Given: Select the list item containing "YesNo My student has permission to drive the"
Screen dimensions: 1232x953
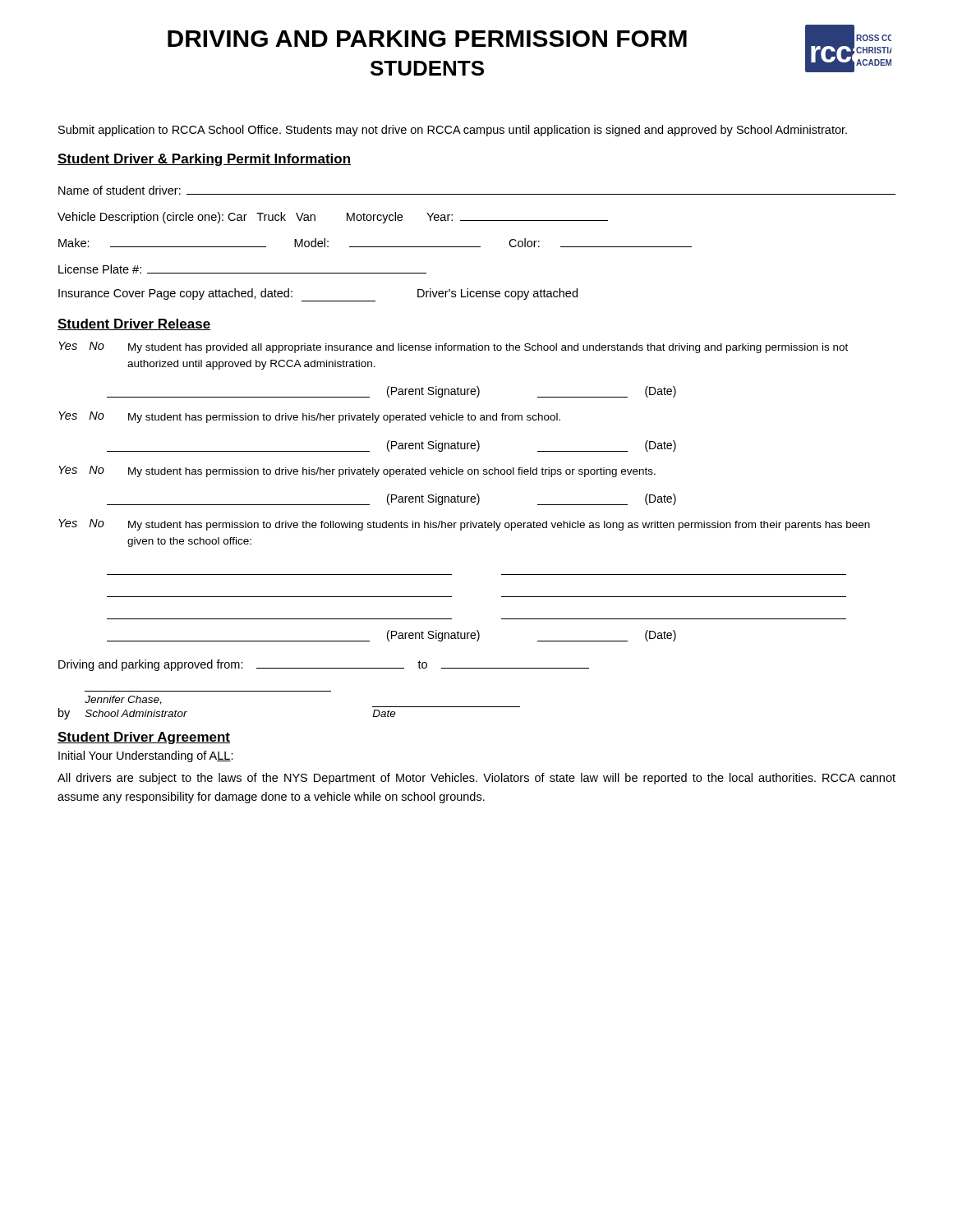Looking at the screenshot, I should [x=476, y=533].
